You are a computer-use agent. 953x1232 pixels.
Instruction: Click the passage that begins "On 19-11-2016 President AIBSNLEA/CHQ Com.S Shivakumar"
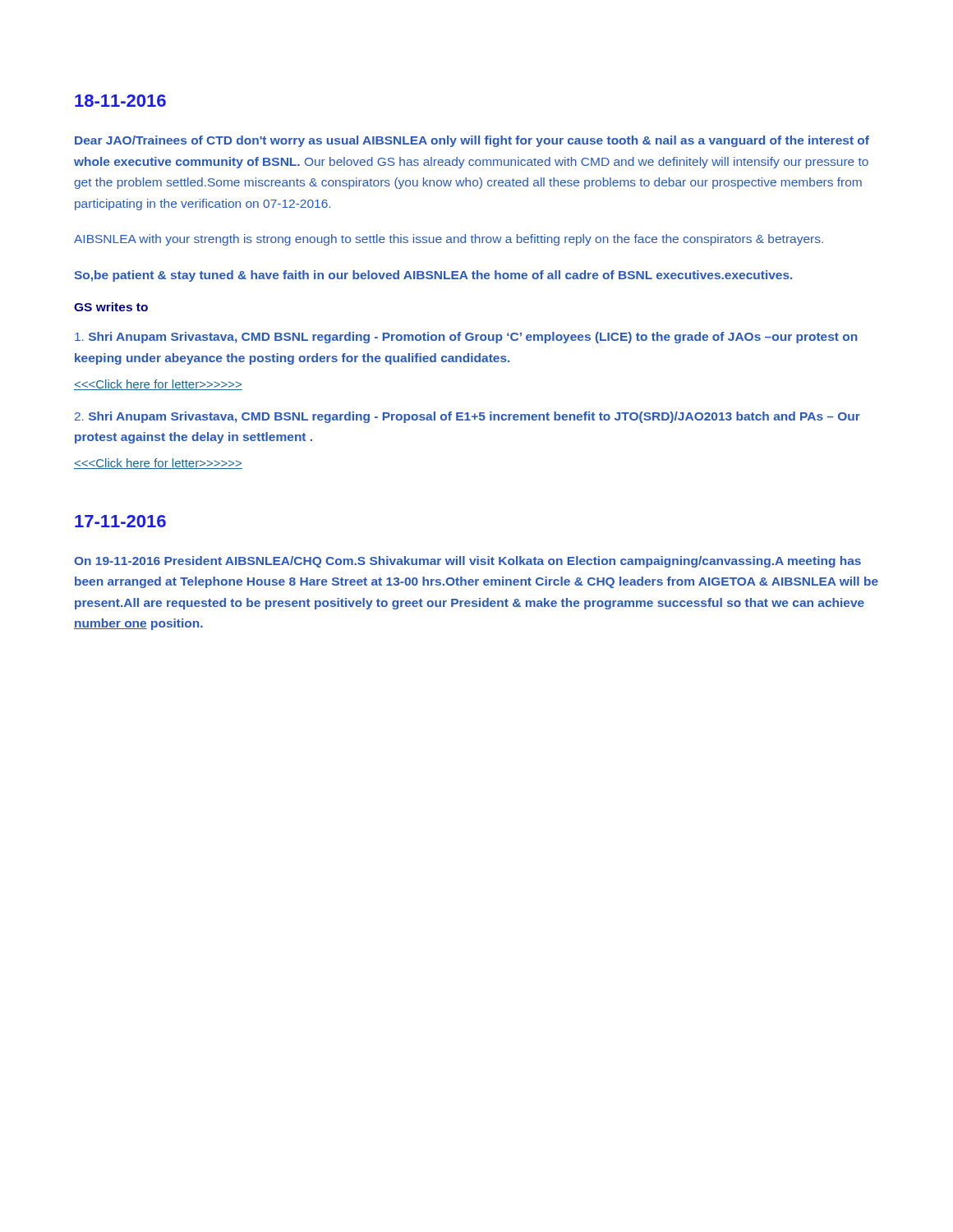point(476,592)
